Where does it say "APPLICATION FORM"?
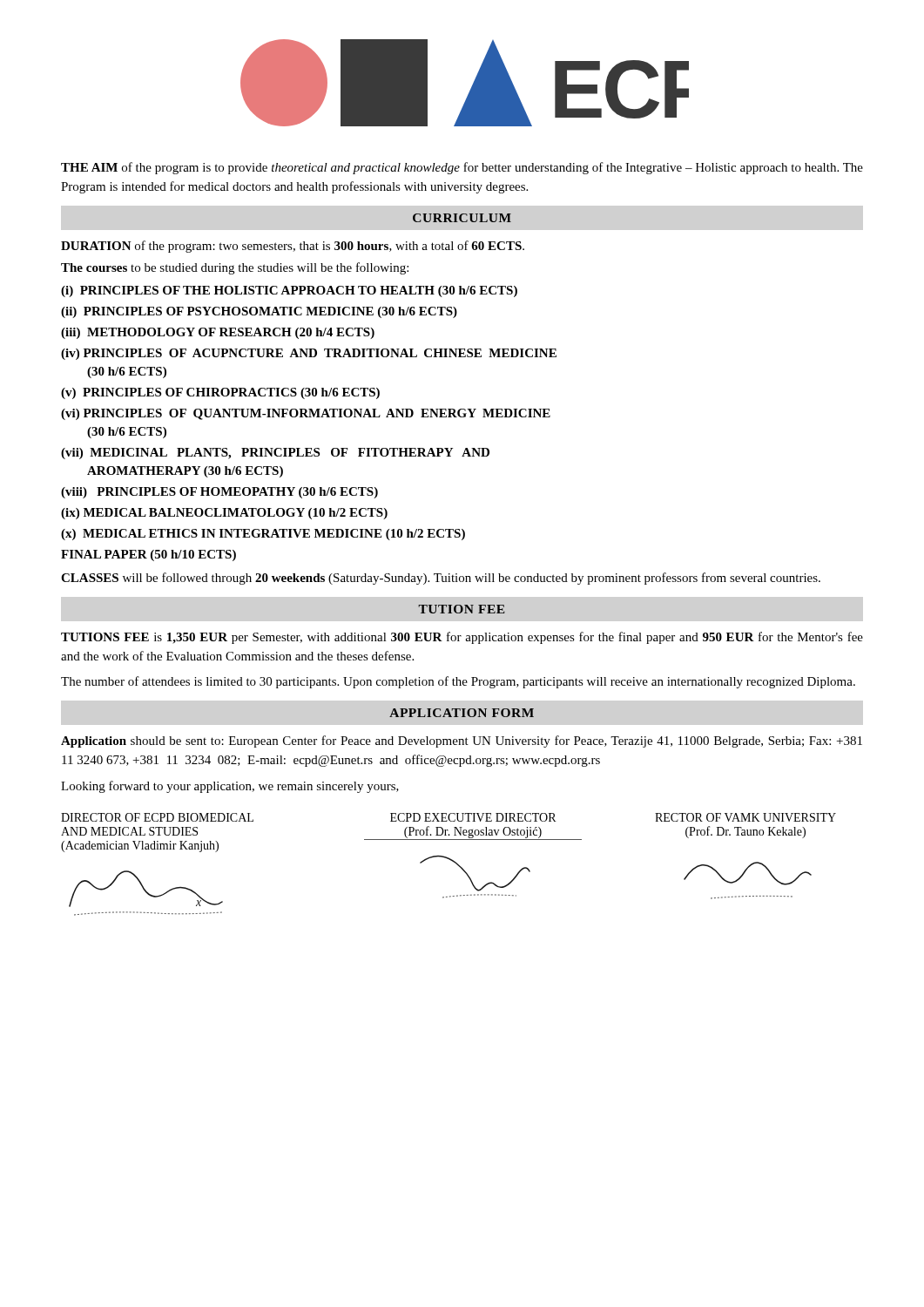 pos(462,712)
